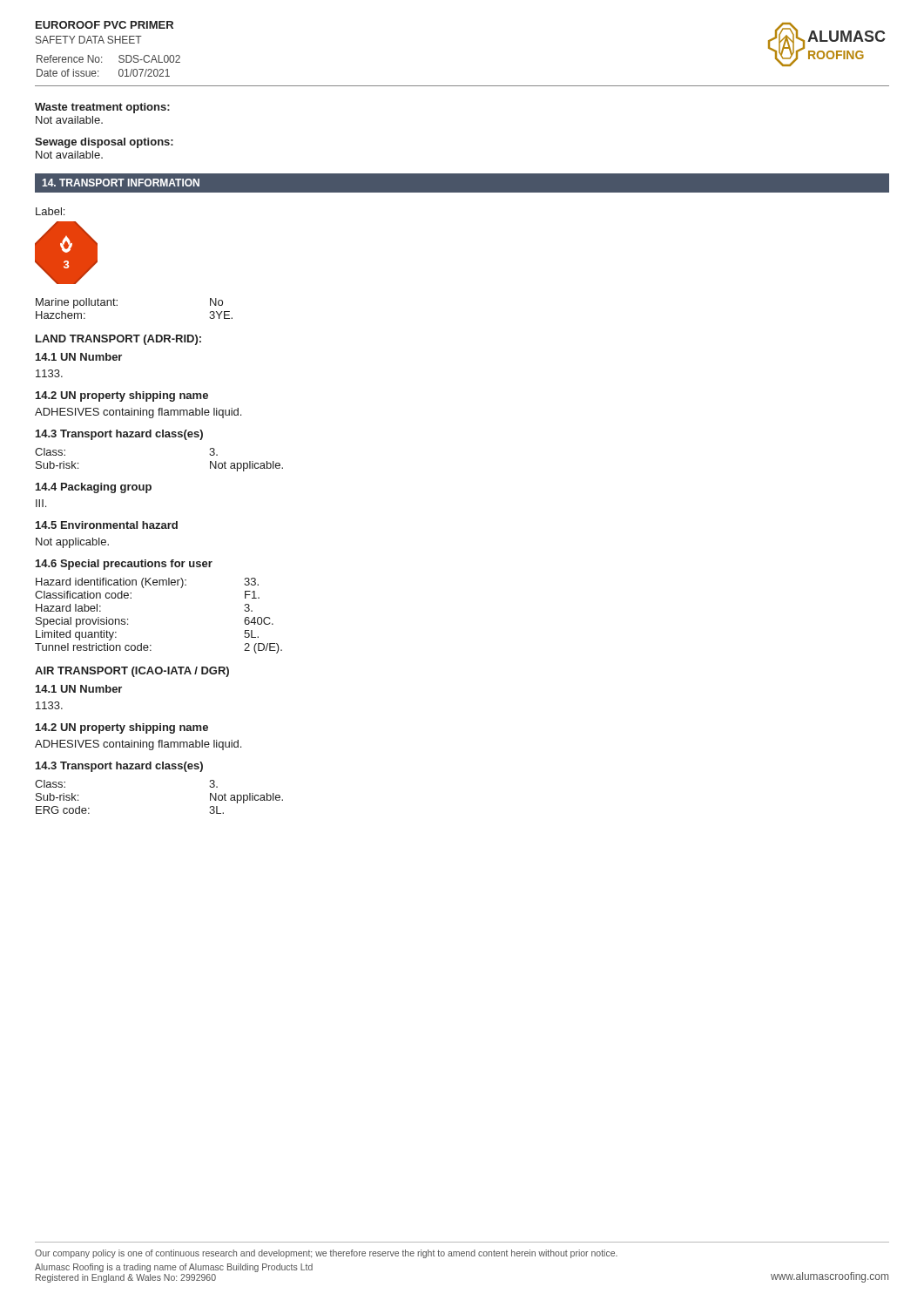Locate the section header that says "14.4 Packaging group"

click(x=93, y=487)
